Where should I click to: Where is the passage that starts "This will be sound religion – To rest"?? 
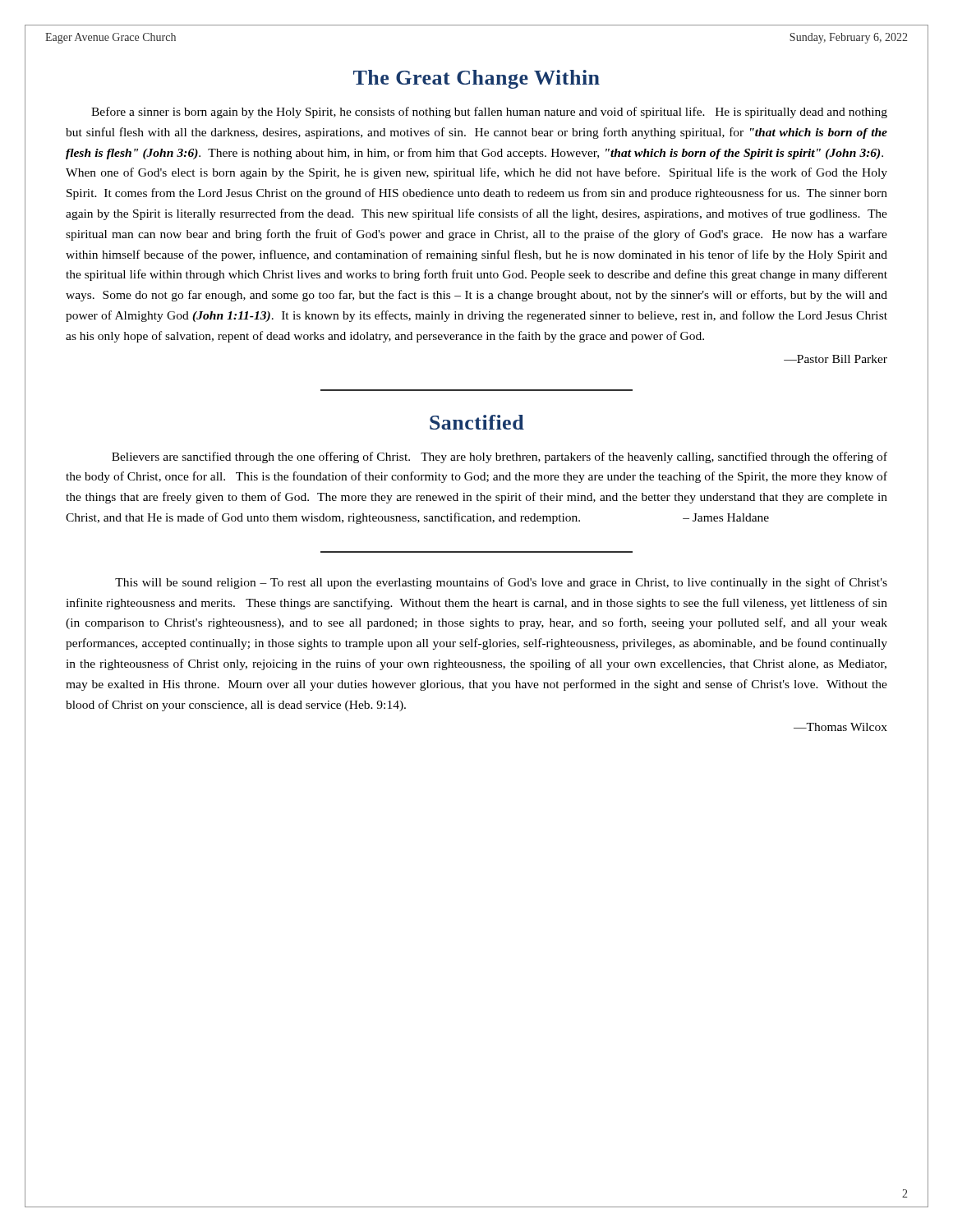[476, 644]
